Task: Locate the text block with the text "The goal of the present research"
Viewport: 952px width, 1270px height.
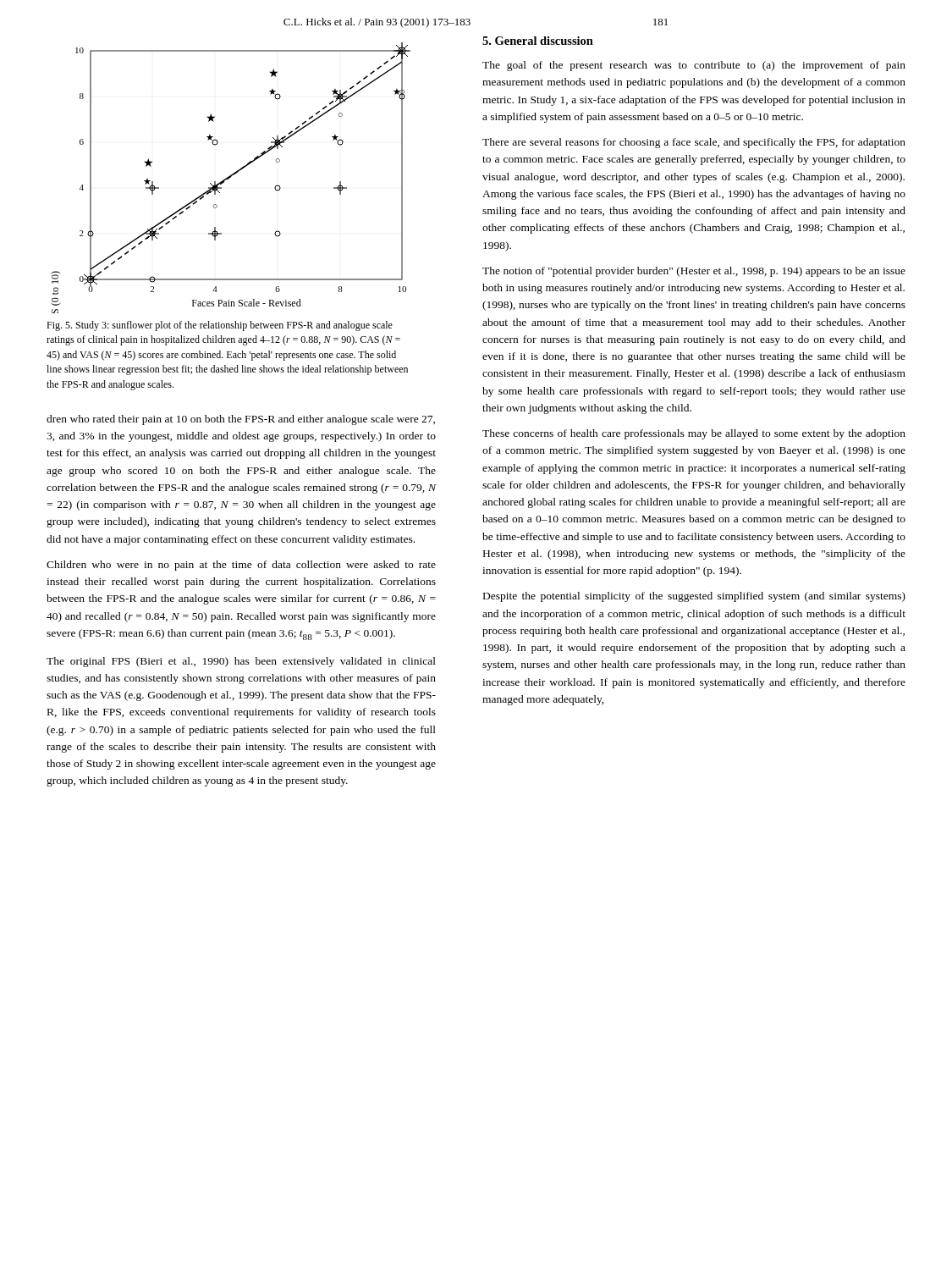Action: 694,90
